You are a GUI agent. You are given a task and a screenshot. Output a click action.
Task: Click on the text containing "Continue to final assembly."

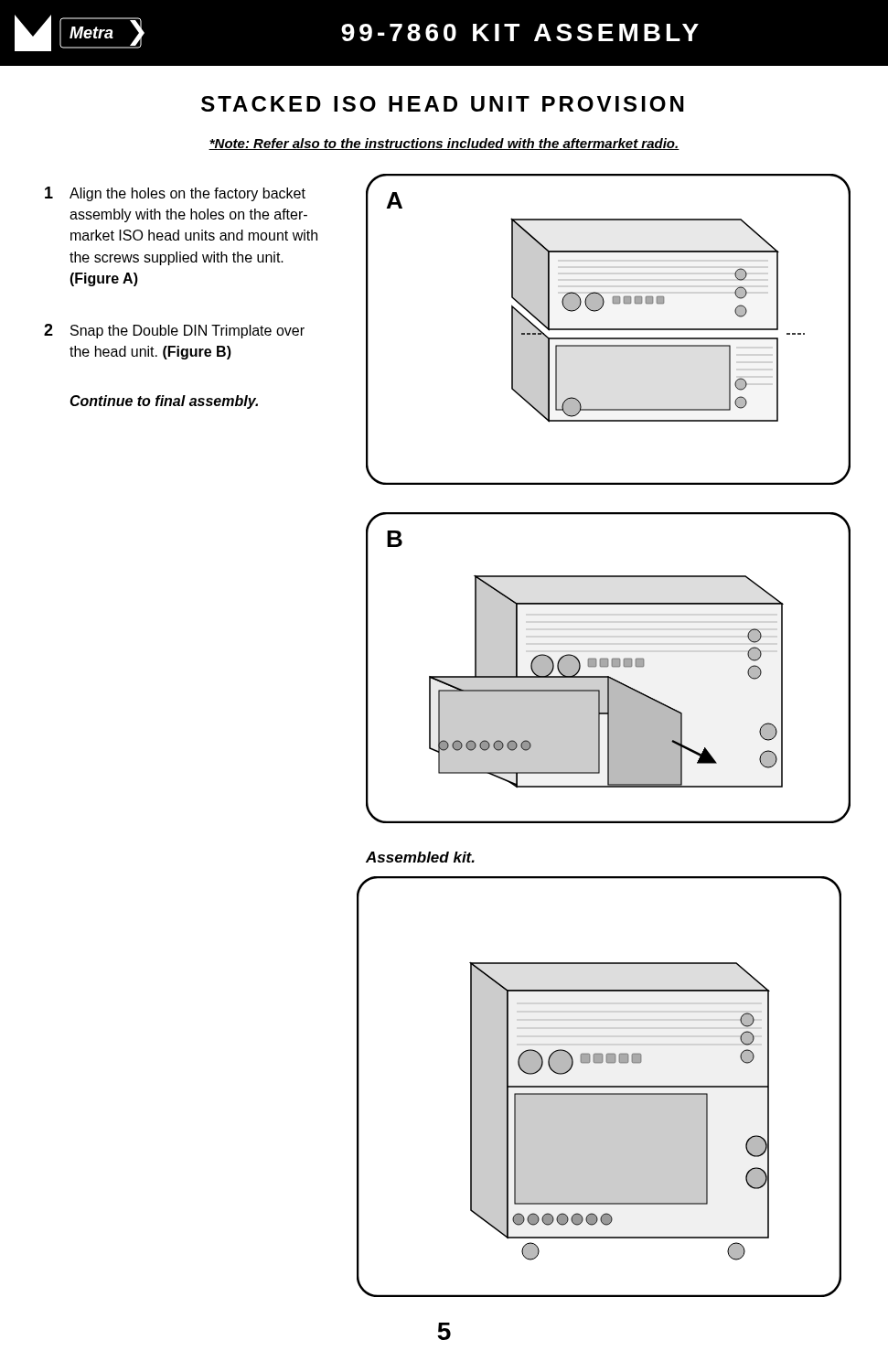click(164, 401)
